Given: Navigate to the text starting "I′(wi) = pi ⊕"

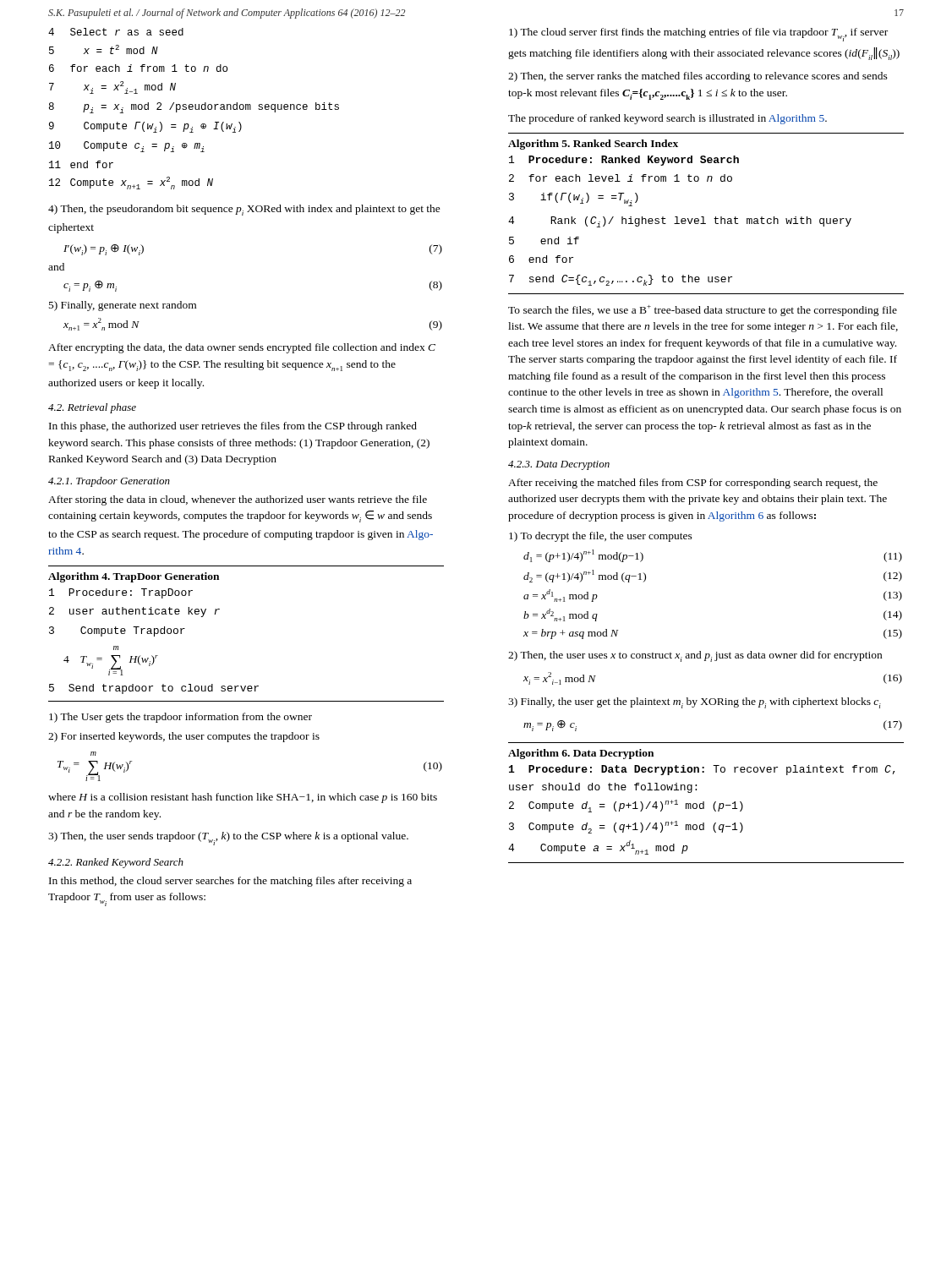Looking at the screenshot, I should (x=104, y=250).
